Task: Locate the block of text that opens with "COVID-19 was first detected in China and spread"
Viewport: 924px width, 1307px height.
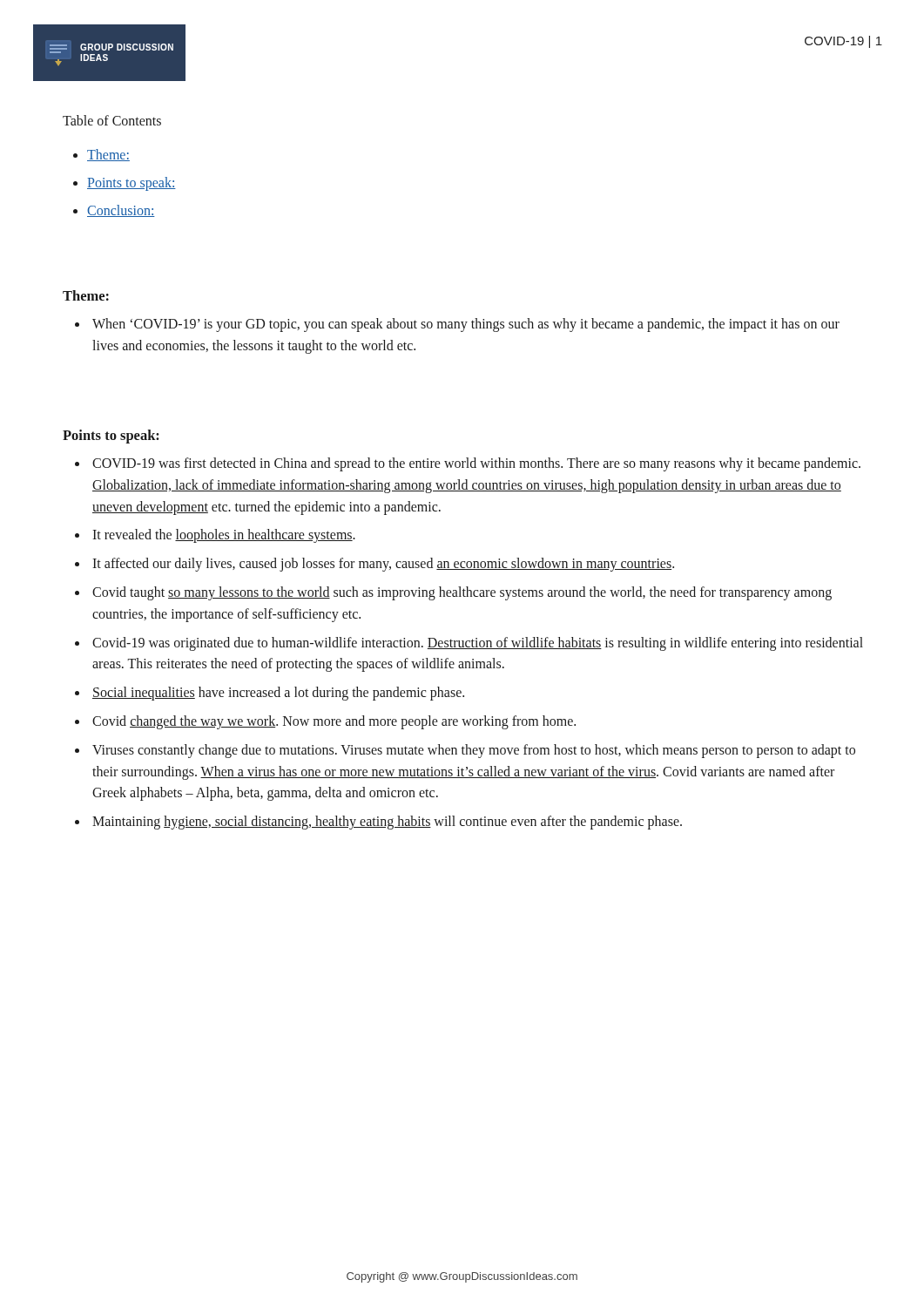Action: pos(477,485)
